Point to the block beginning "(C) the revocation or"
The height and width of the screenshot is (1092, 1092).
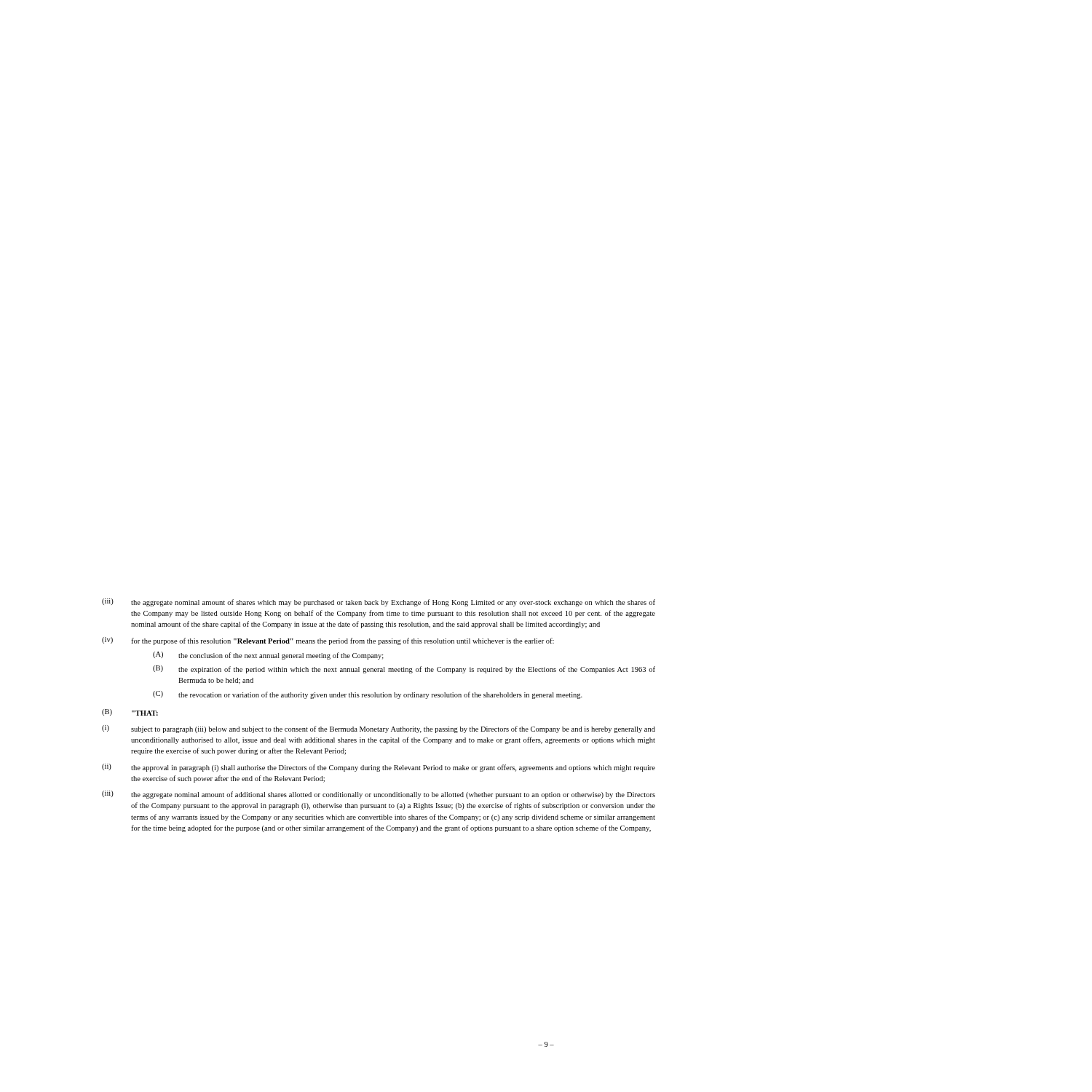[x=404, y=695]
